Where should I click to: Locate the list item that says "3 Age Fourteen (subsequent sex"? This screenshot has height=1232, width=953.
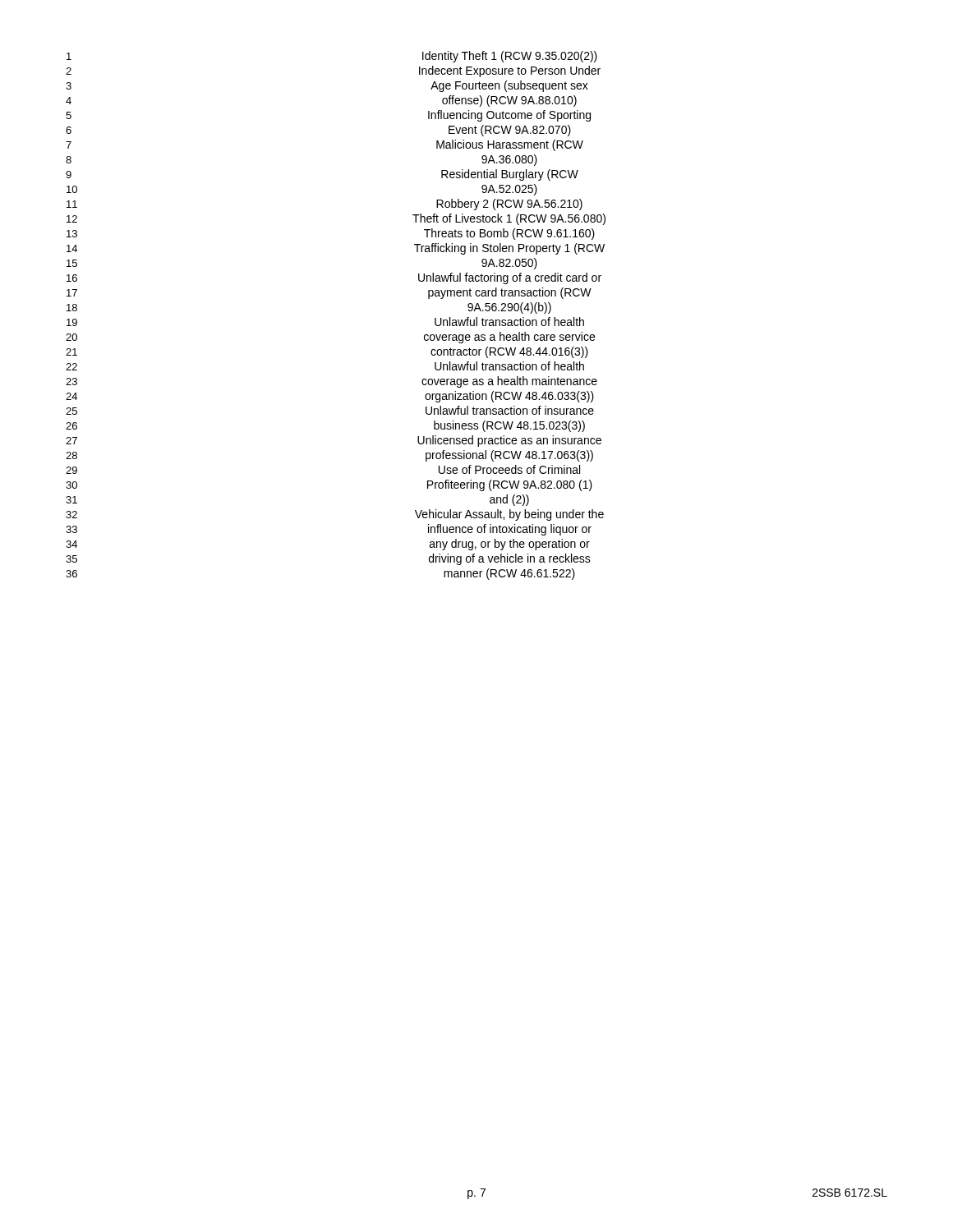[x=476, y=85]
